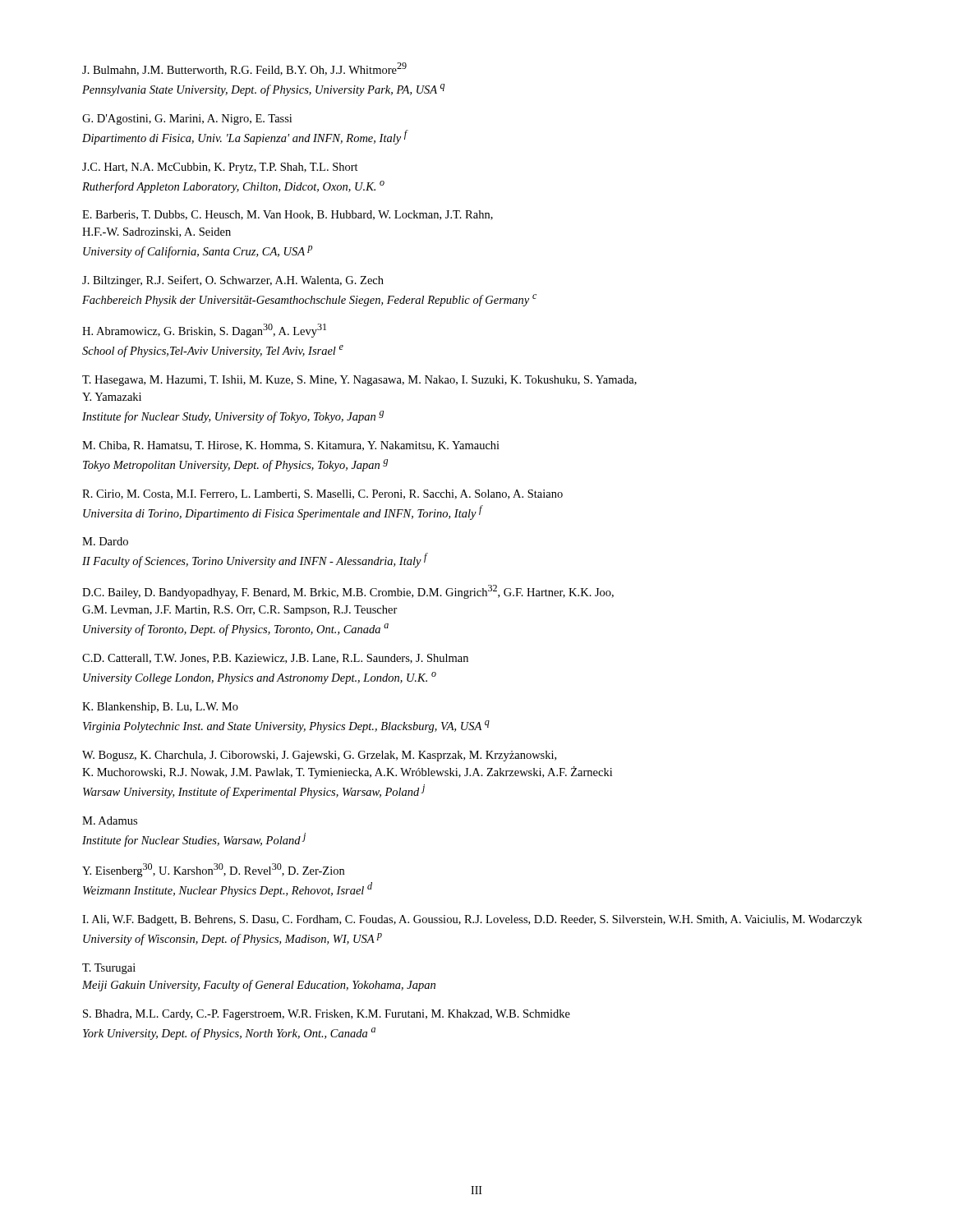Find the block on this page that starts "J.C. Hart, N.A. McCubbin, K."
This screenshot has height=1232, width=953.
tap(220, 168)
